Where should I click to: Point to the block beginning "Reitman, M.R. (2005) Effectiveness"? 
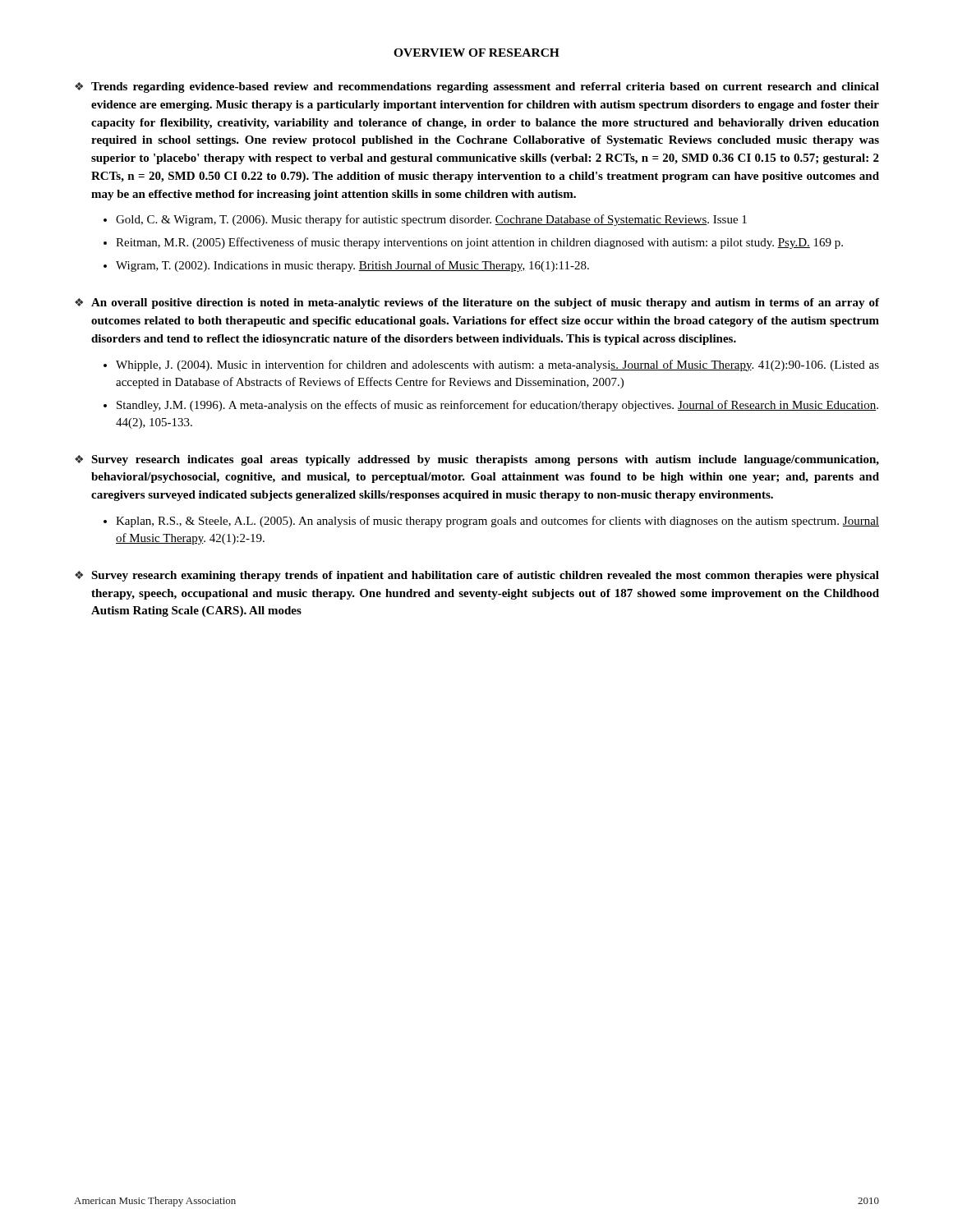coord(480,243)
